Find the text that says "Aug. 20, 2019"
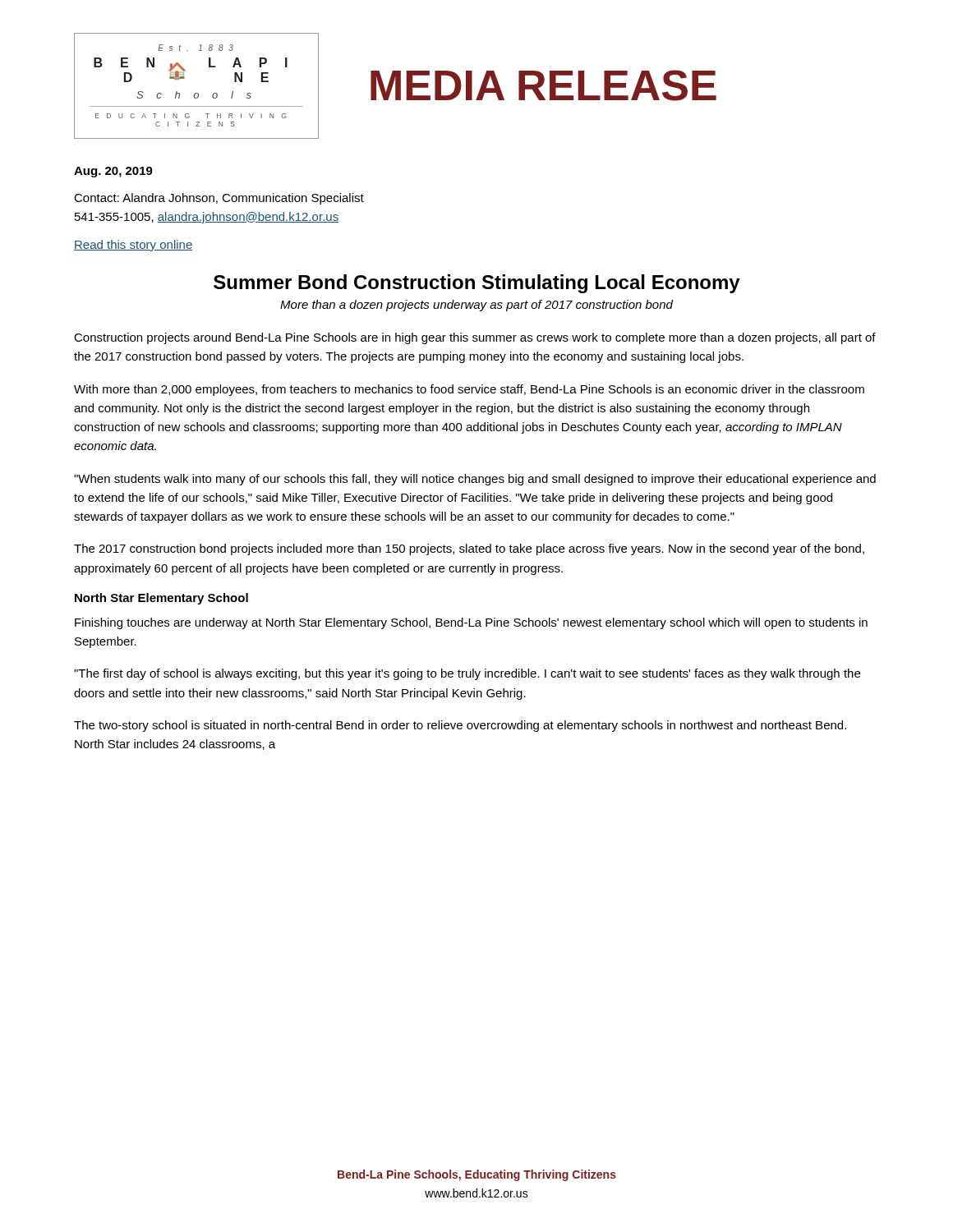This screenshot has height=1232, width=953. point(113,170)
